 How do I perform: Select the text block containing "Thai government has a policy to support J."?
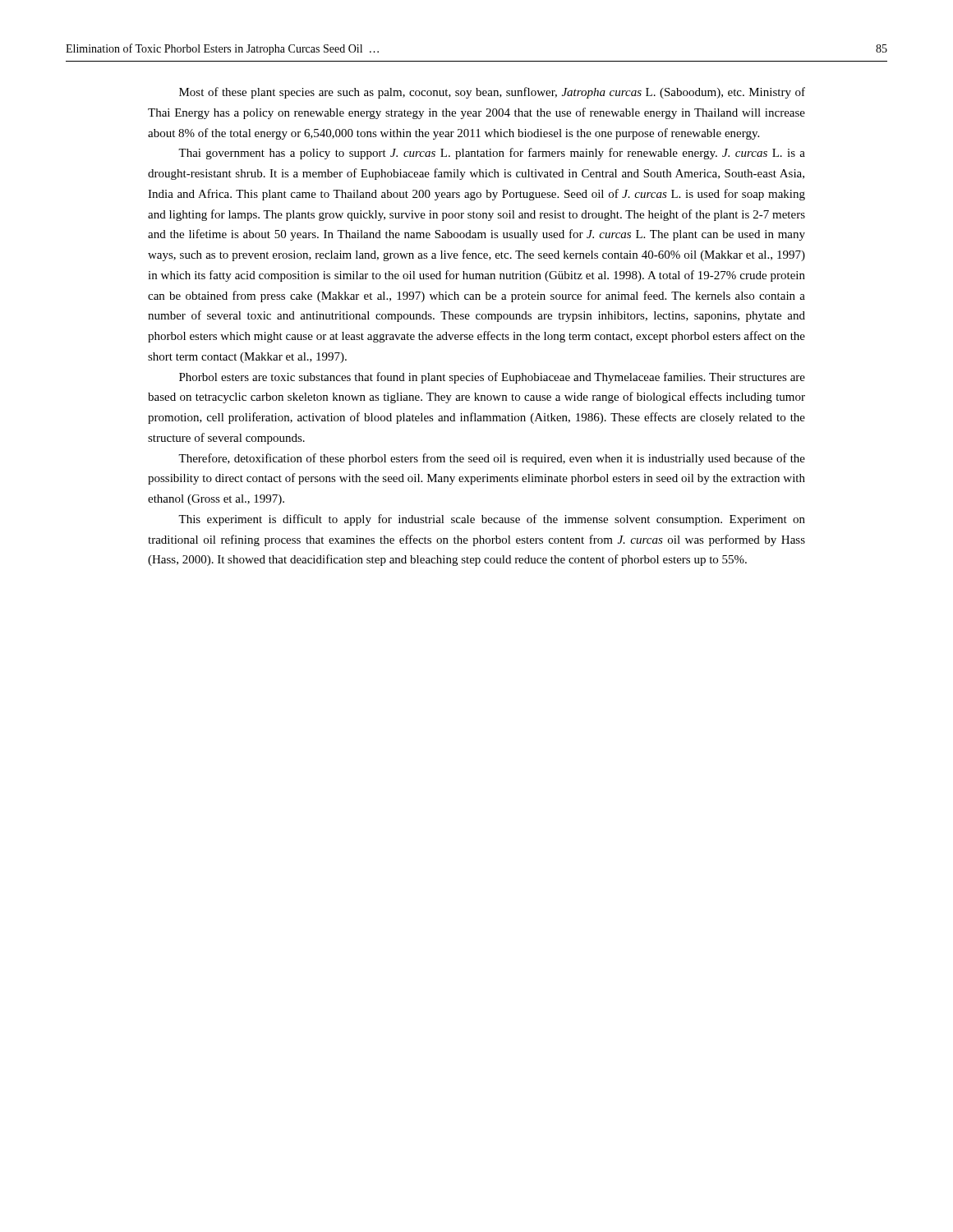click(476, 255)
